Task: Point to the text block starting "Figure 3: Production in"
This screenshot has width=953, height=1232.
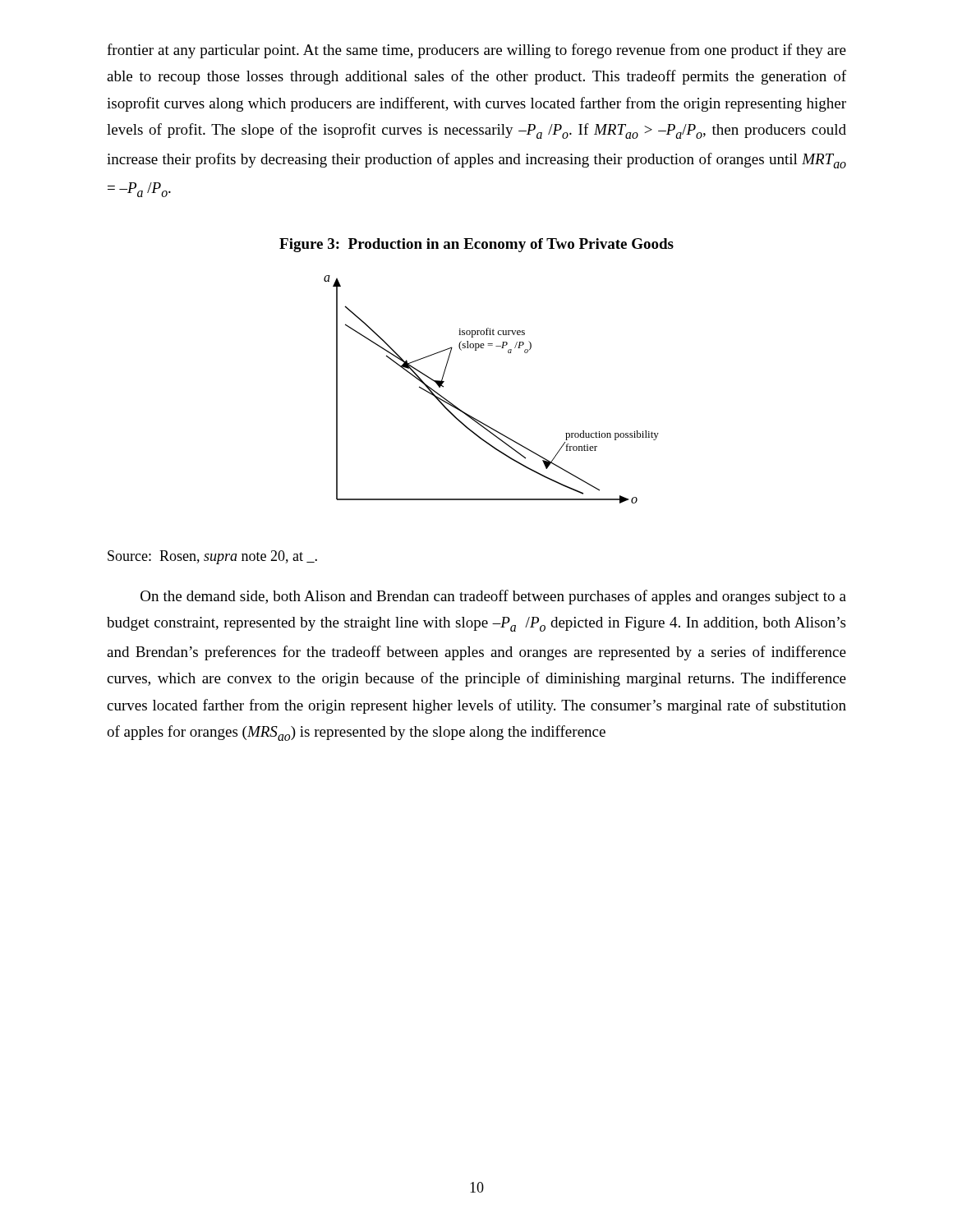Action: 476,244
